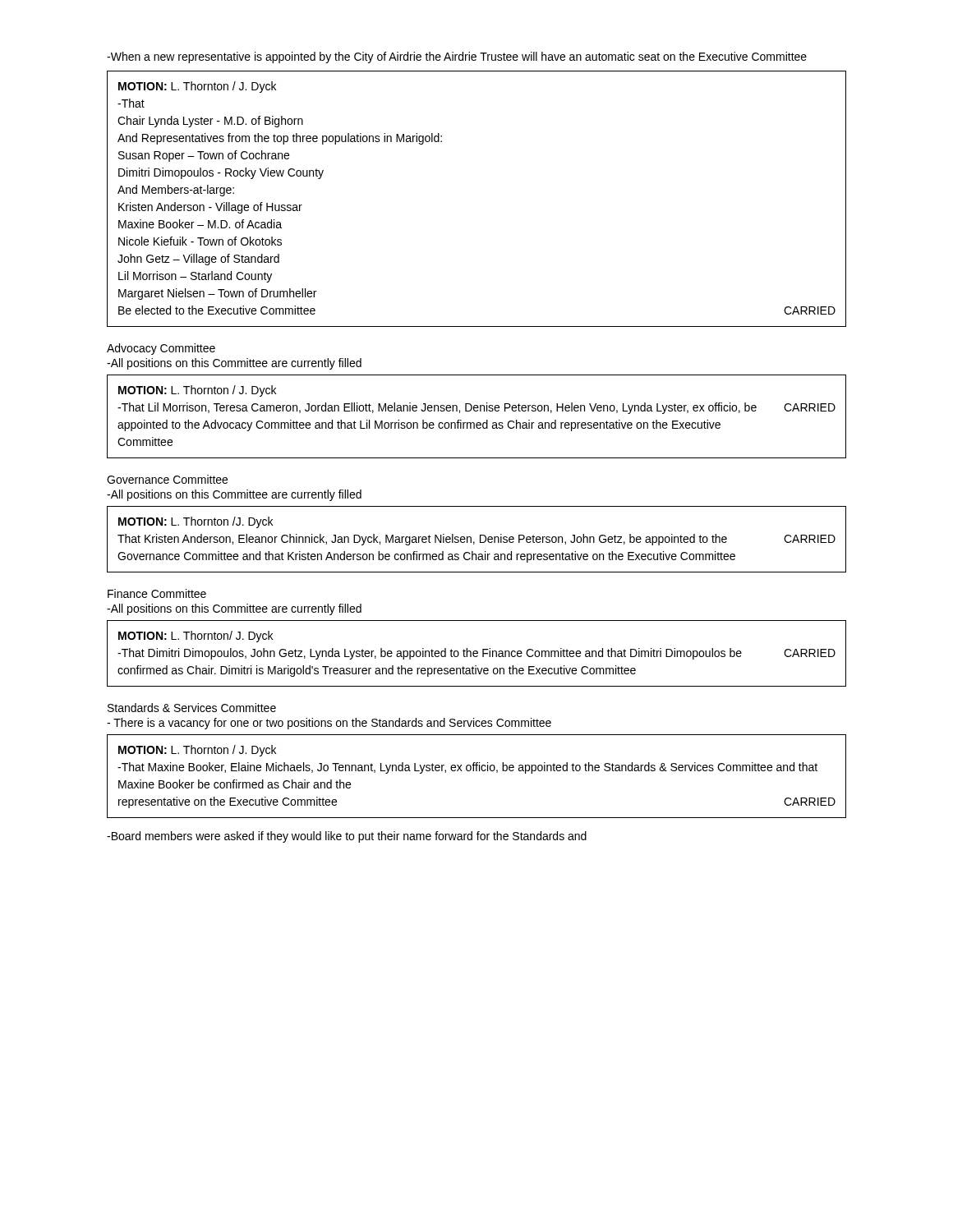Image resolution: width=953 pixels, height=1232 pixels.
Task: Point to the block beginning "Board members were asked if they"
Action: pos(347,836)
